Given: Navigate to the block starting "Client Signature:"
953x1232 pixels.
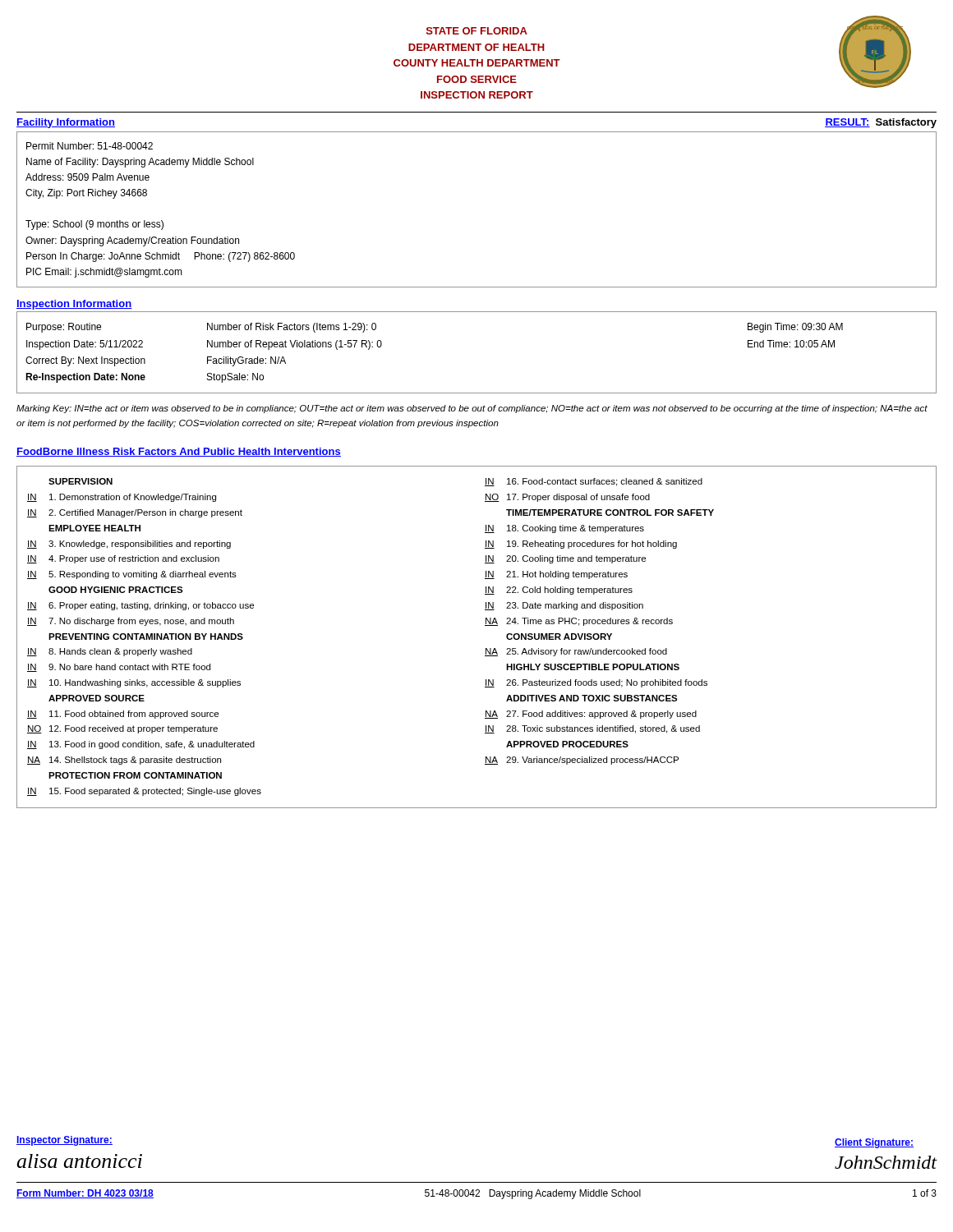Looking at the screenshot, I should (x=874, y=1142).
